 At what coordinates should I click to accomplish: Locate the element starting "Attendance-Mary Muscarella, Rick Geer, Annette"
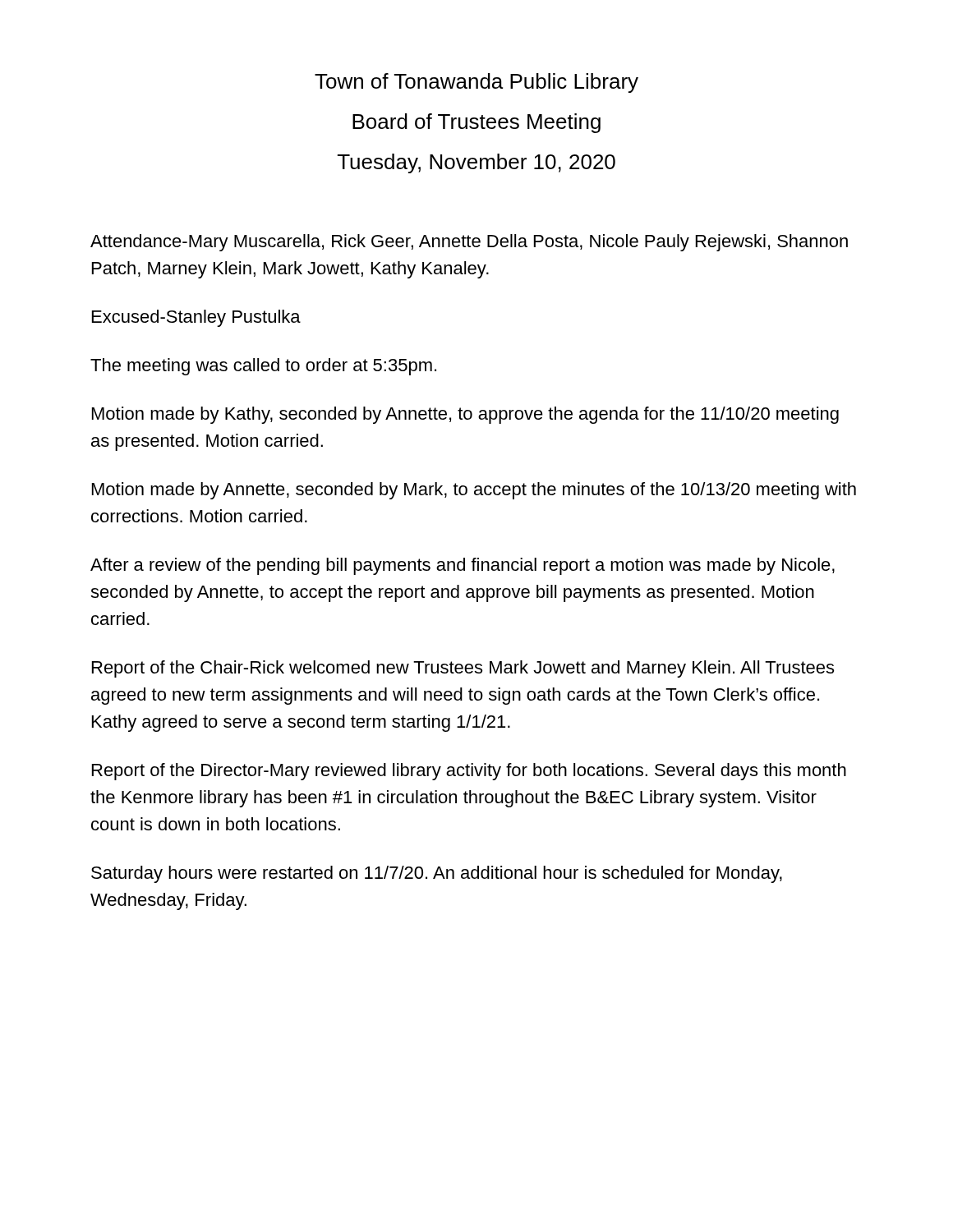(x=470, y=255)
